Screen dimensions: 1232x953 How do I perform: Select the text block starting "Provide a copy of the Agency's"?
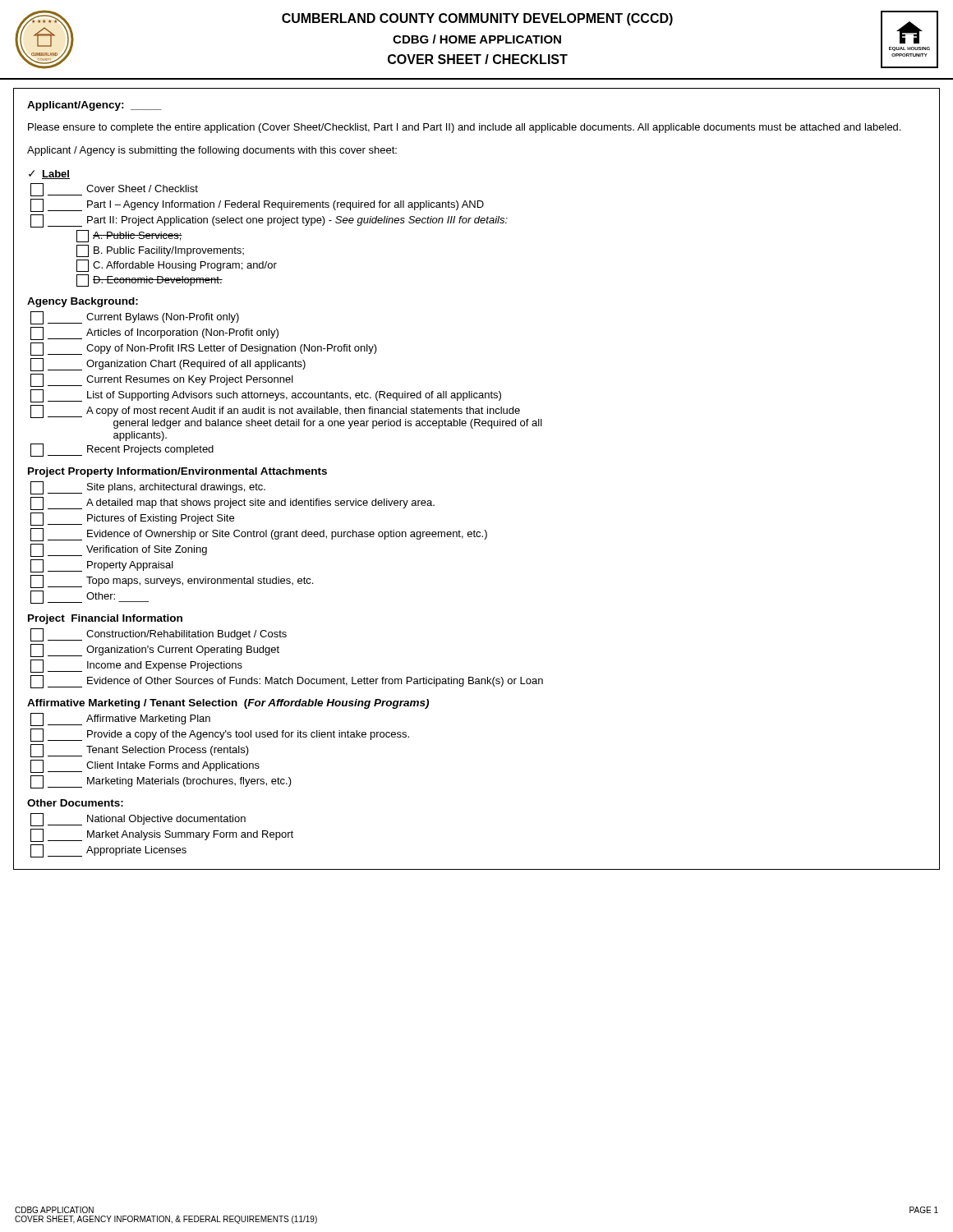coord(220,735)
